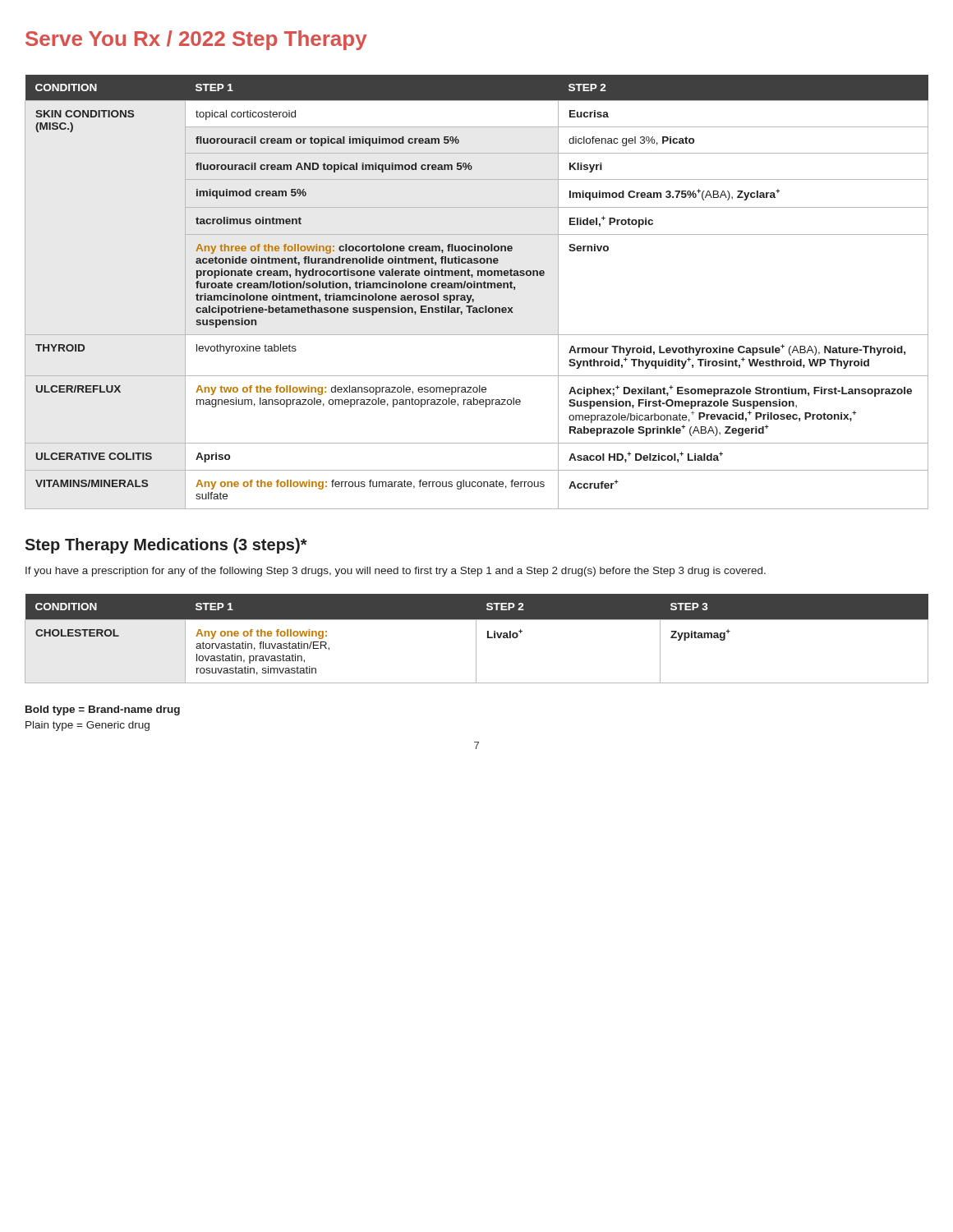Select the title that reads "Serve You Rx / 2022 Step Therapy"
The image size is (953, 1232).
[196, 40]
